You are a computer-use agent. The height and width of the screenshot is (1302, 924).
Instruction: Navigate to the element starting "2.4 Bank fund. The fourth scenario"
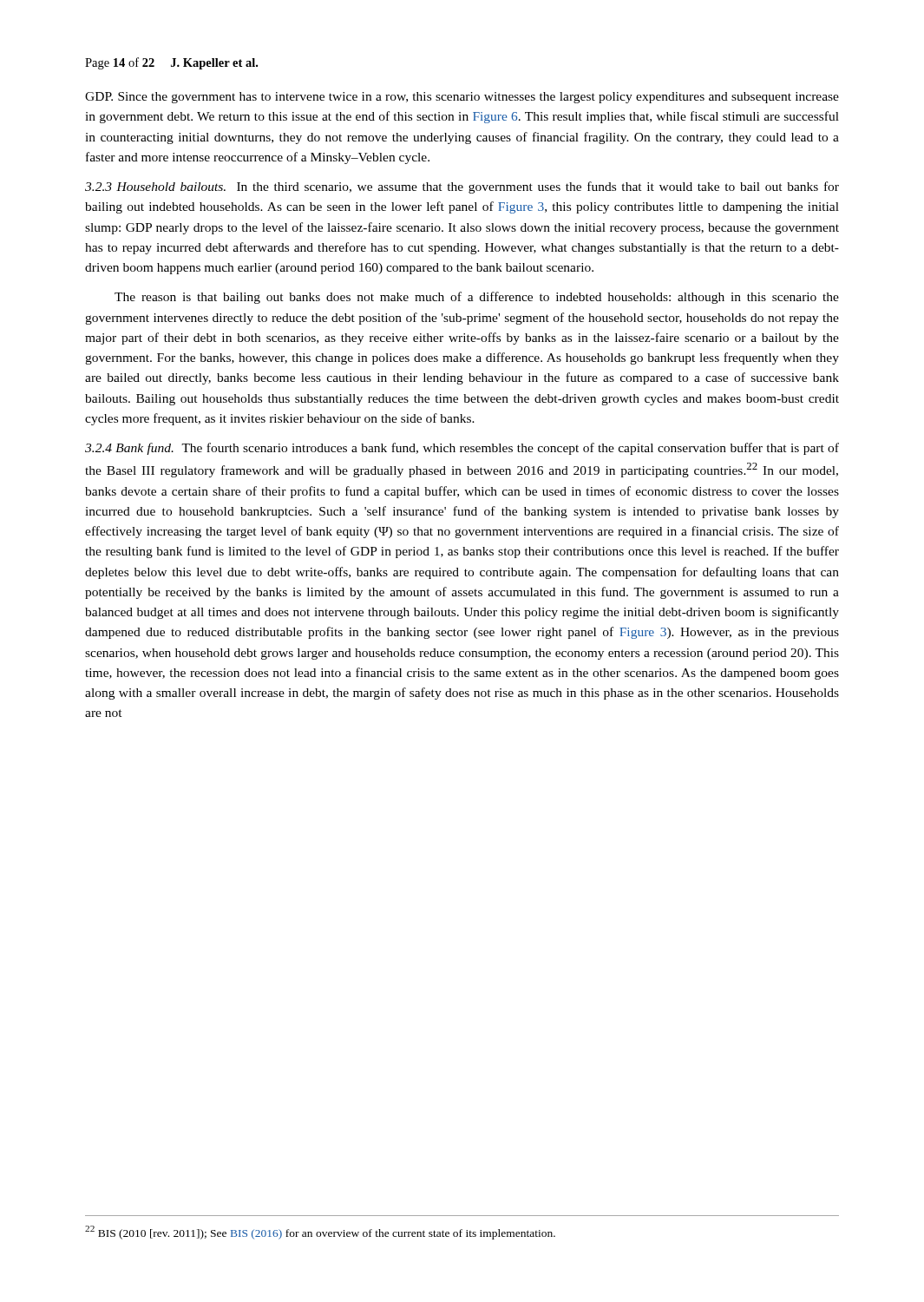pyautogui.click(x=462, y=580)
